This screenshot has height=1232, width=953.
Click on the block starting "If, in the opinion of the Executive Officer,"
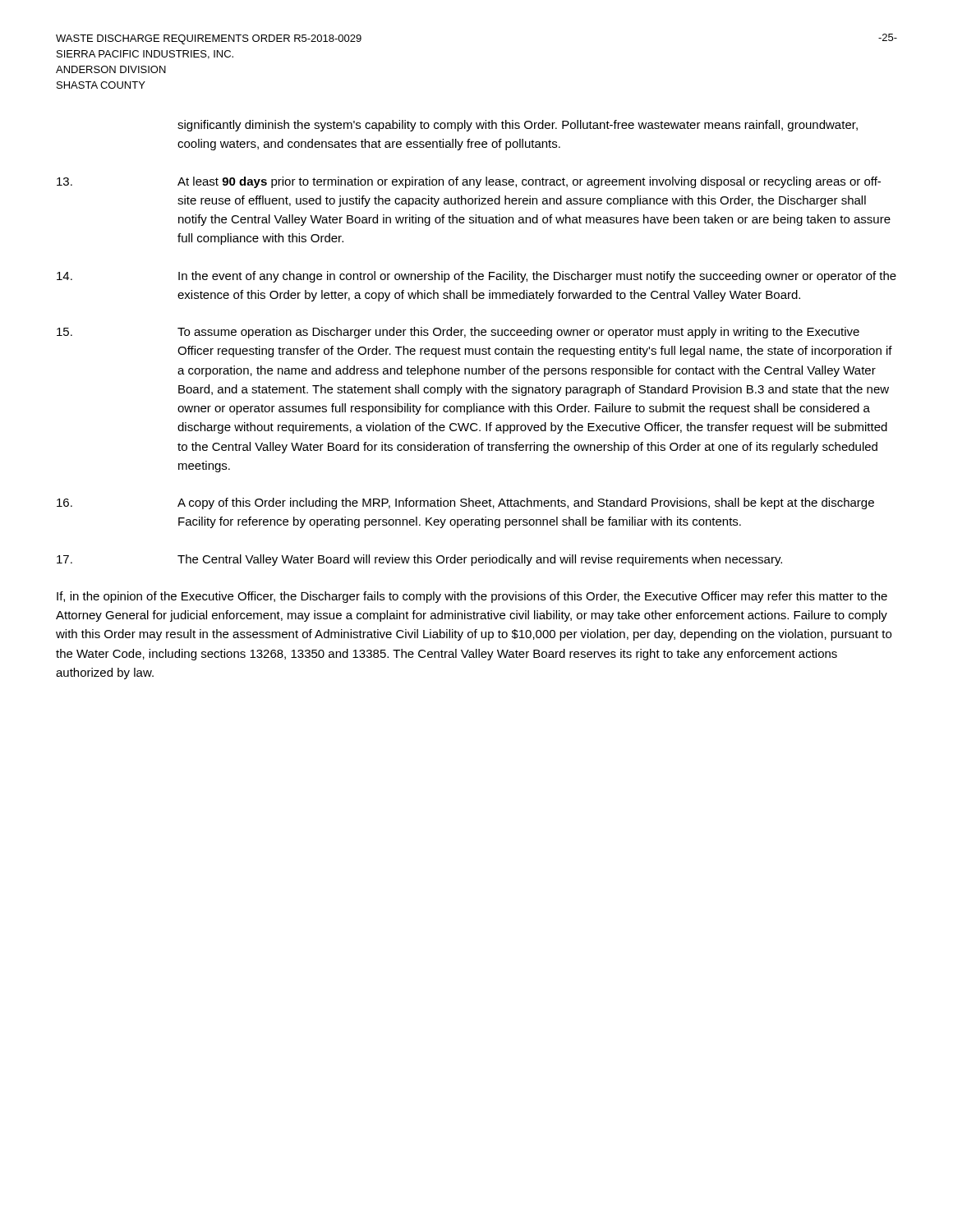(474, 634)
